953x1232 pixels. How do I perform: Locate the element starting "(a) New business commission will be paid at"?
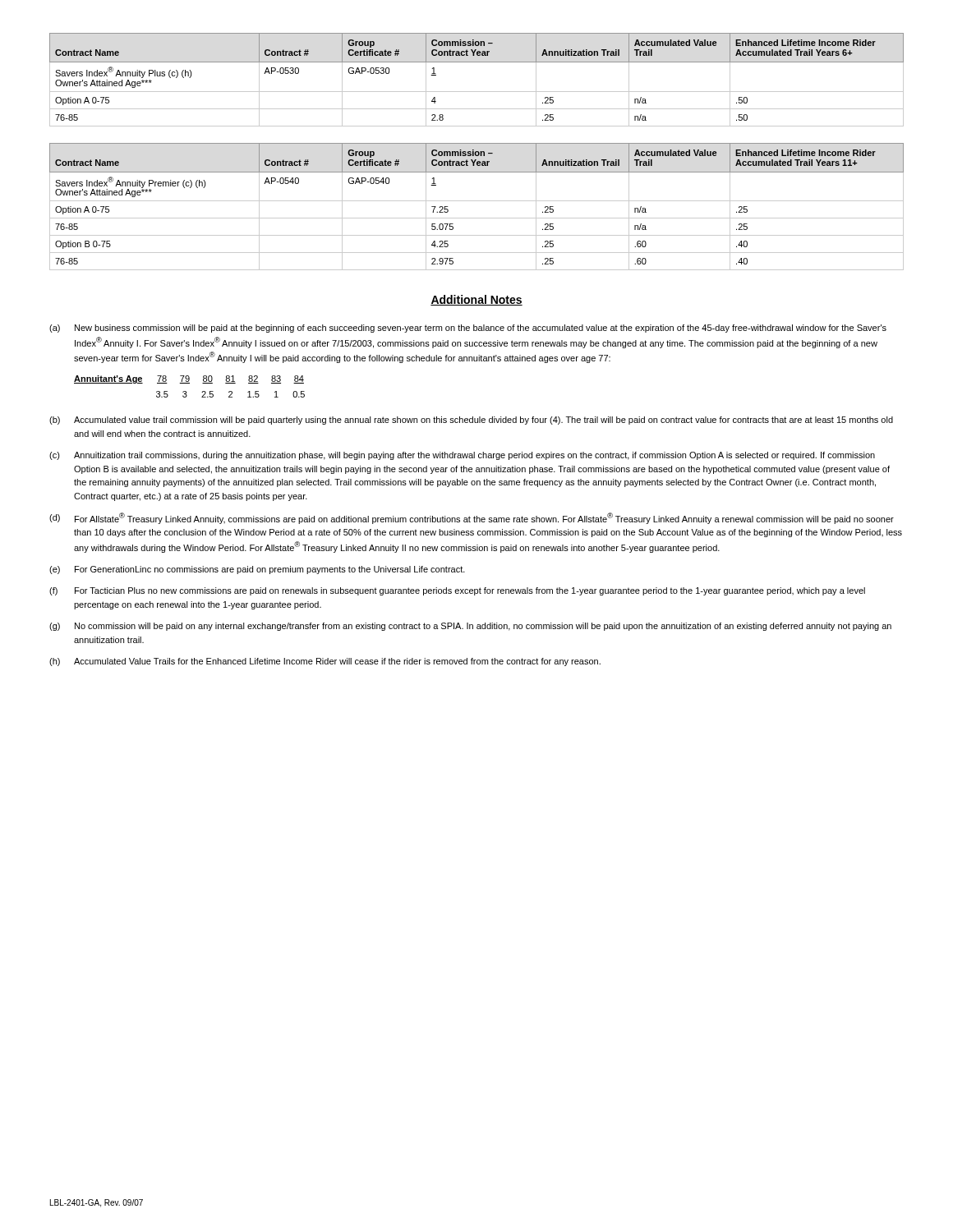476,363
